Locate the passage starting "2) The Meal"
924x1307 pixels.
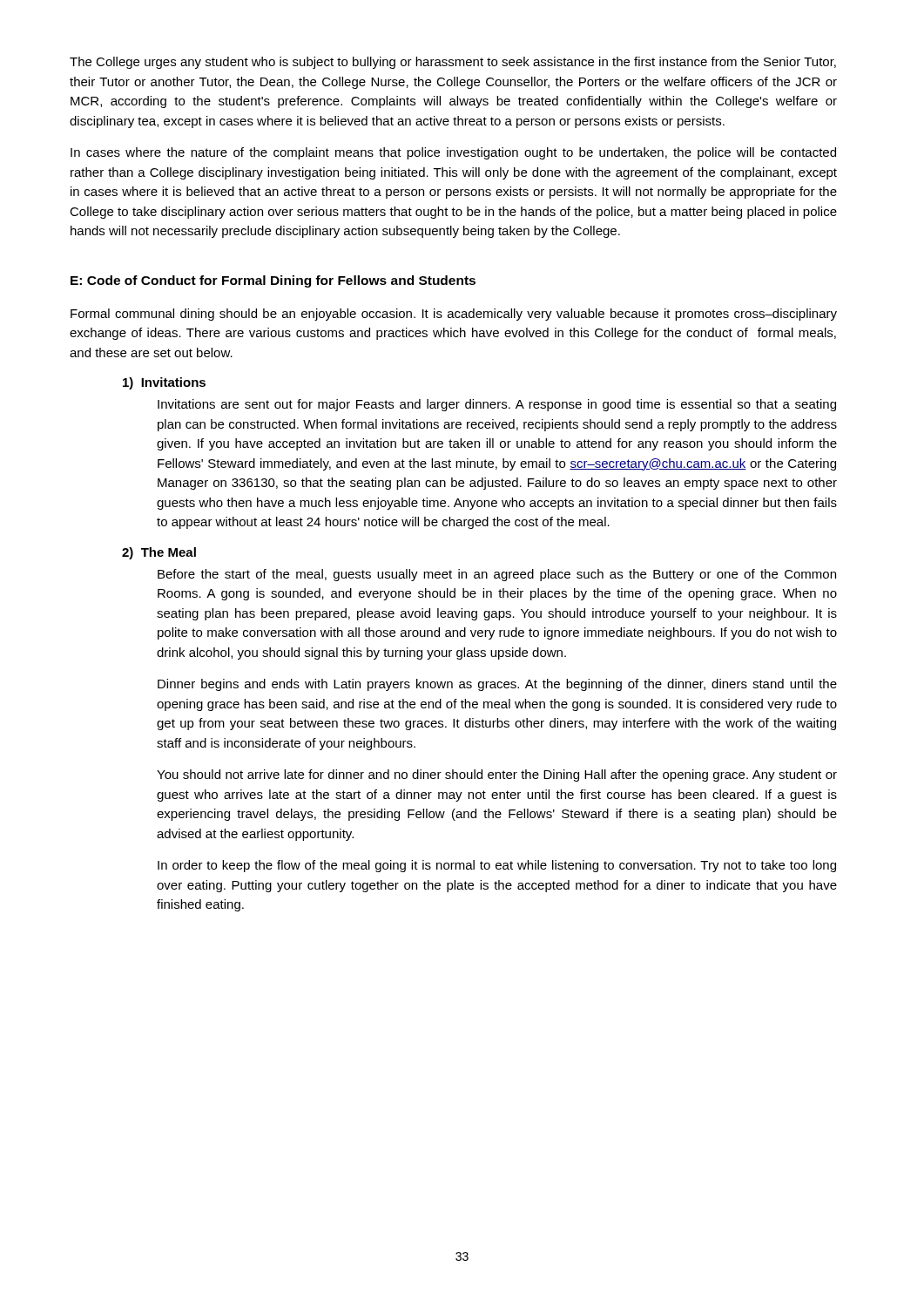(x=479, y=729)
